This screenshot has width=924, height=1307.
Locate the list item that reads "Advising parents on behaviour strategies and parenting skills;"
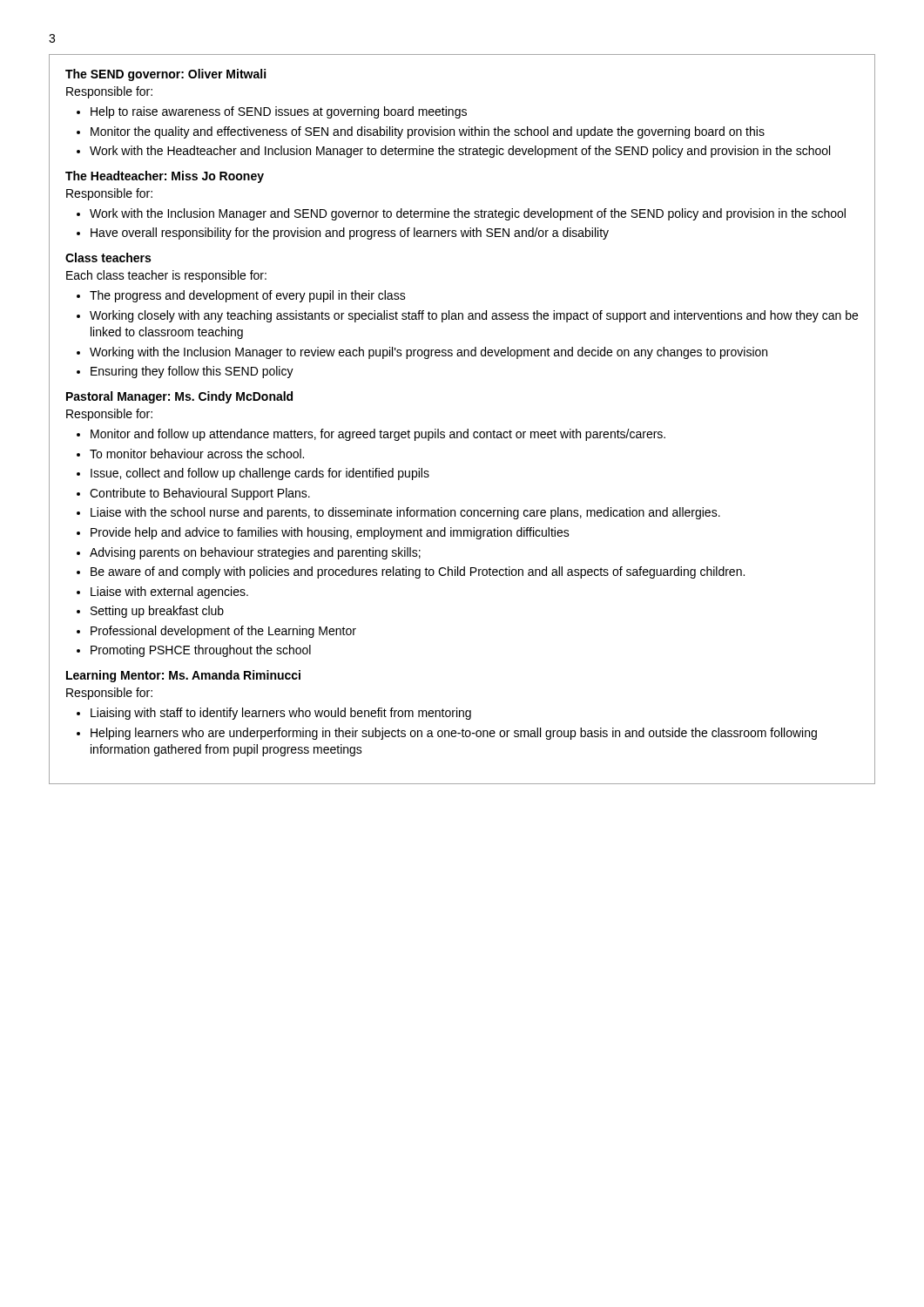point(255,552)
